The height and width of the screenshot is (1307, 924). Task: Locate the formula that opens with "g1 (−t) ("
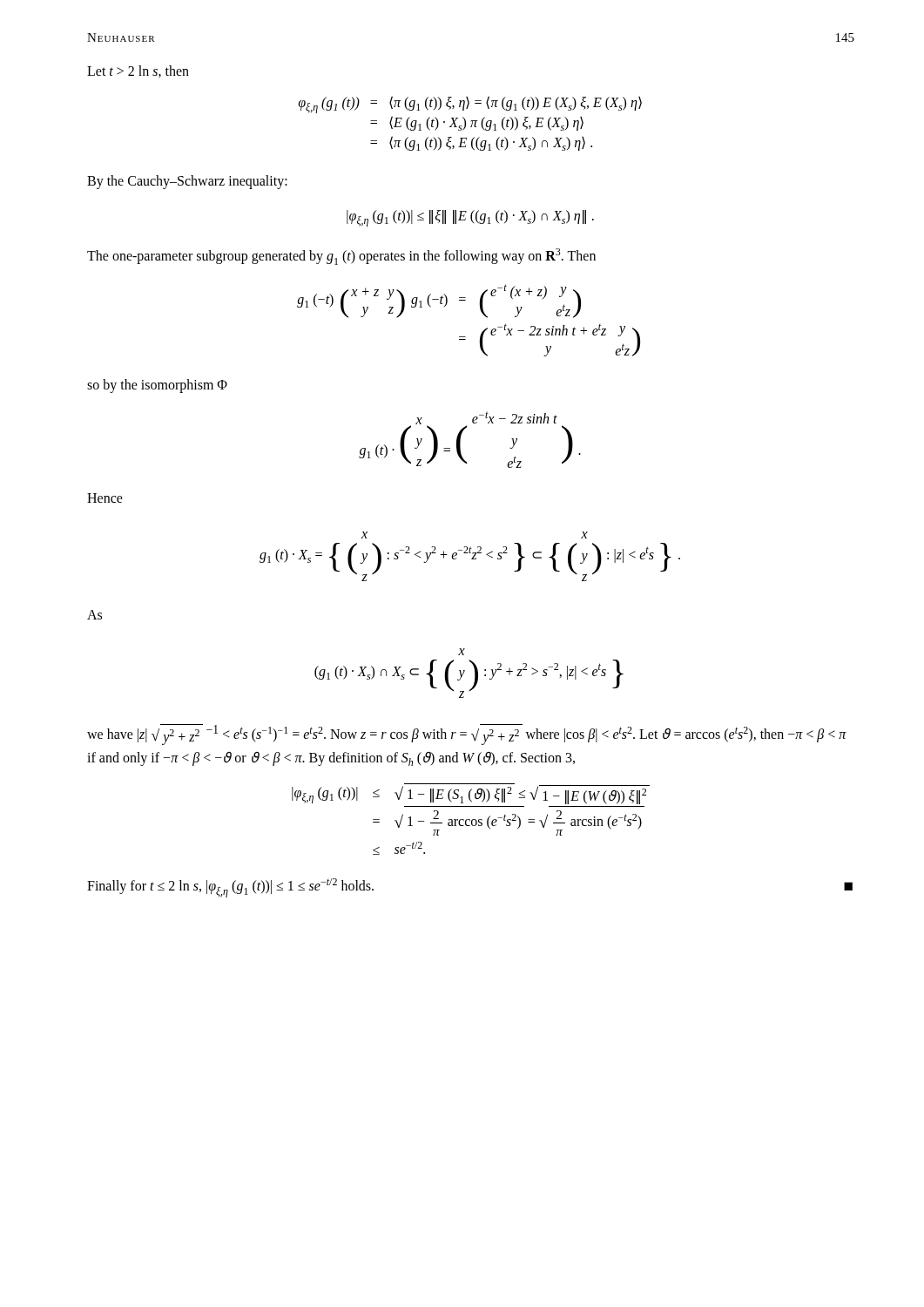(470, 320)
